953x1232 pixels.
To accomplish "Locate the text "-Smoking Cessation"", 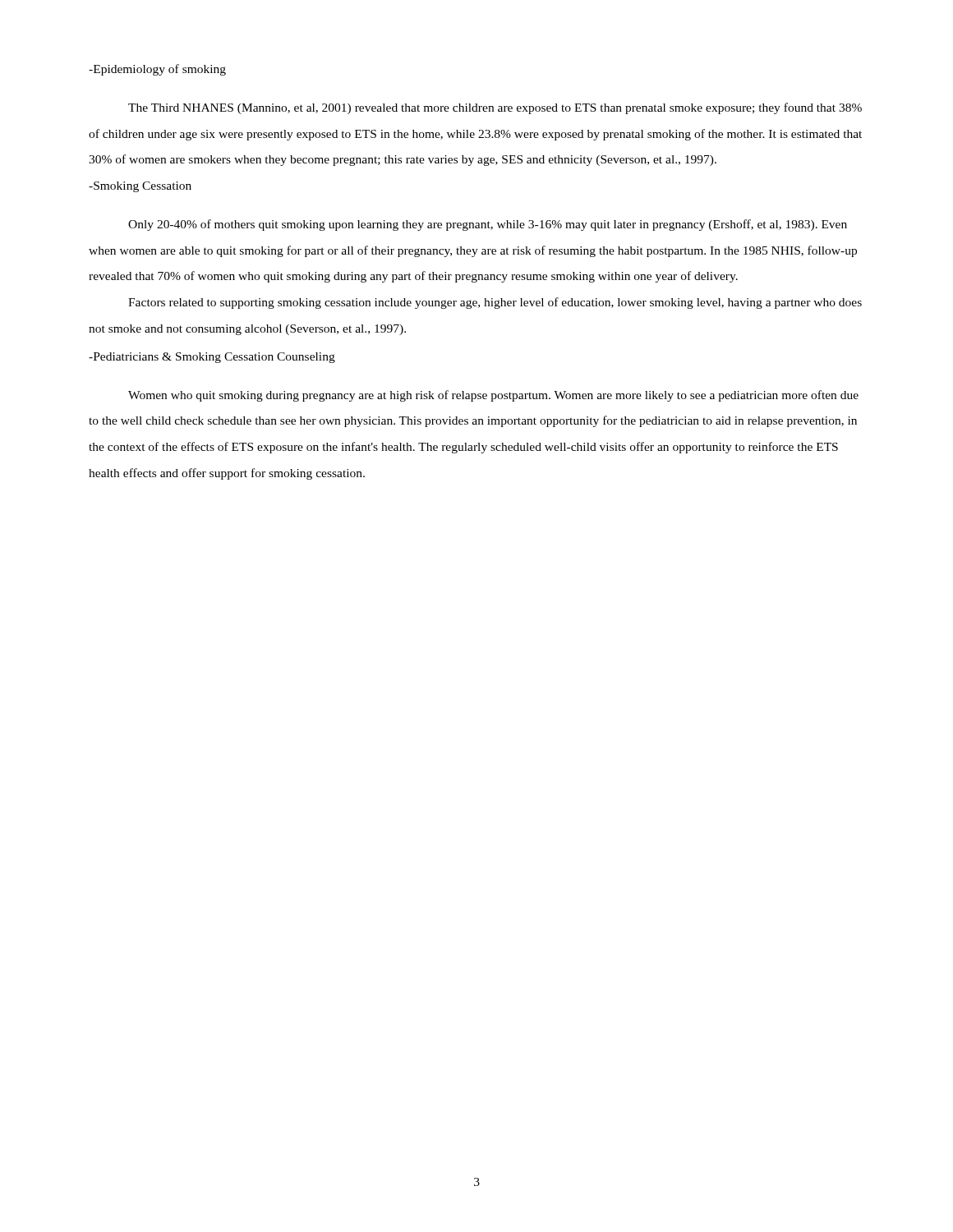I will pos(140,185).
